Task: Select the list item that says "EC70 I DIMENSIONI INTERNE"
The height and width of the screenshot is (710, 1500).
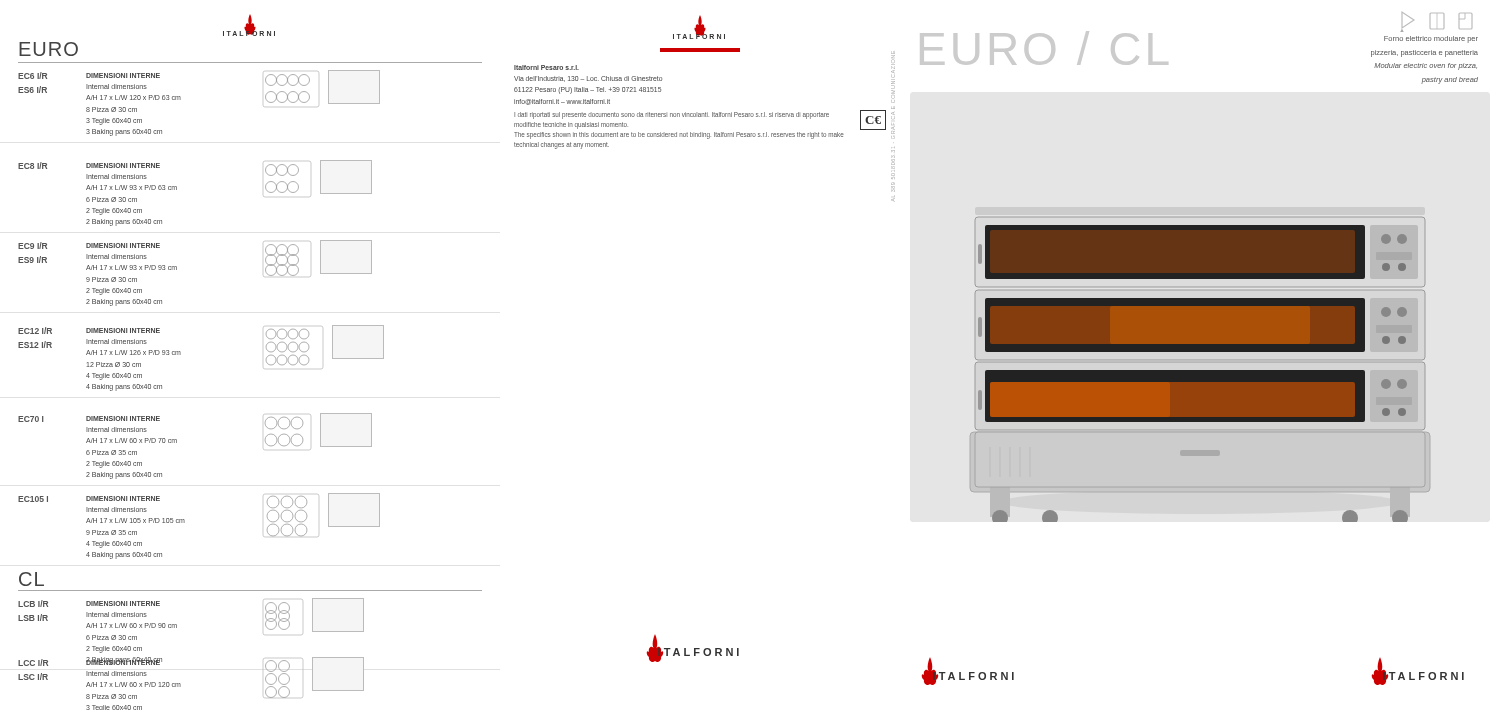Action: point(126,430)
